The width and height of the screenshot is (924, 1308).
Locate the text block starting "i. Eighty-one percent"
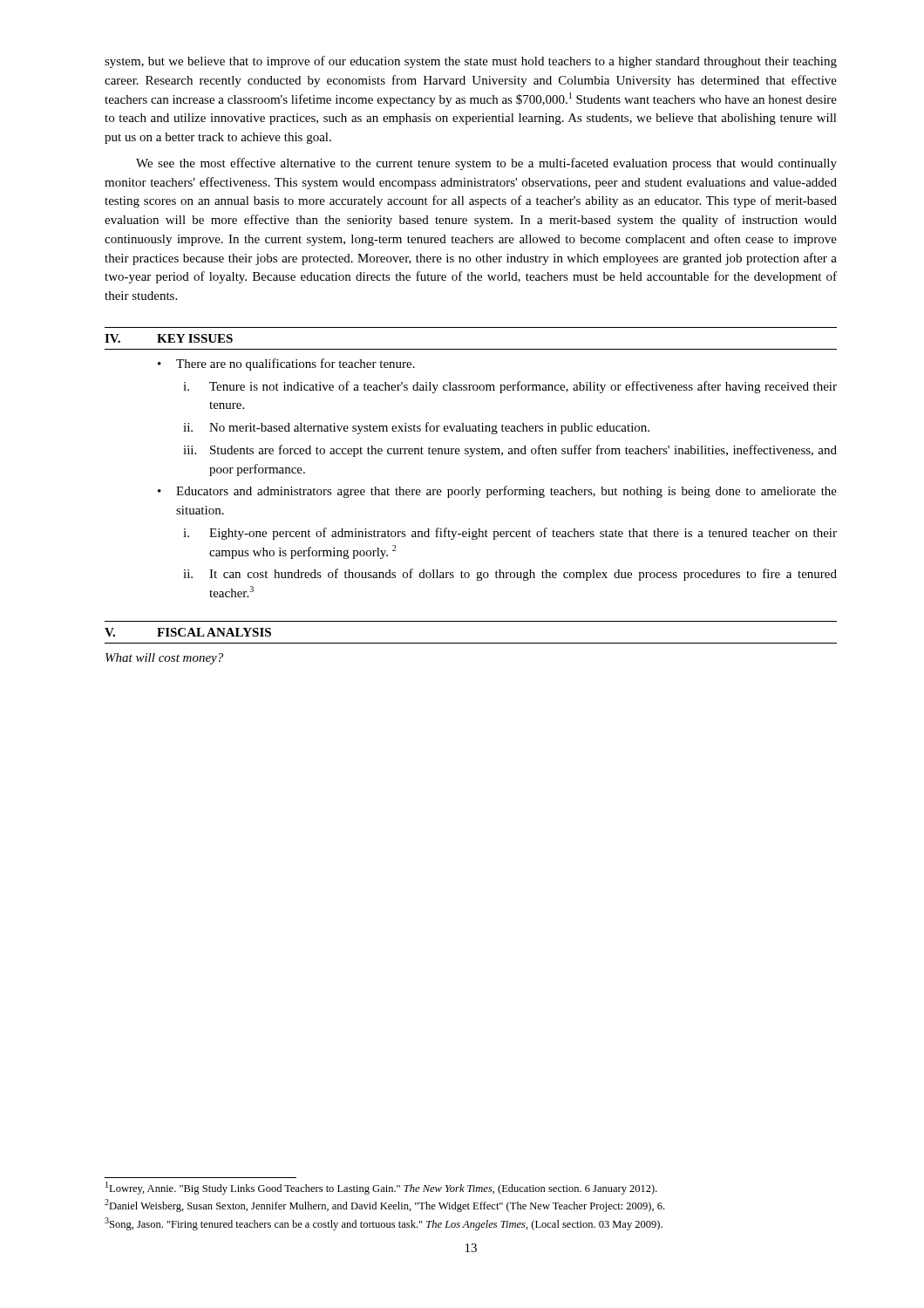point(510,543)
